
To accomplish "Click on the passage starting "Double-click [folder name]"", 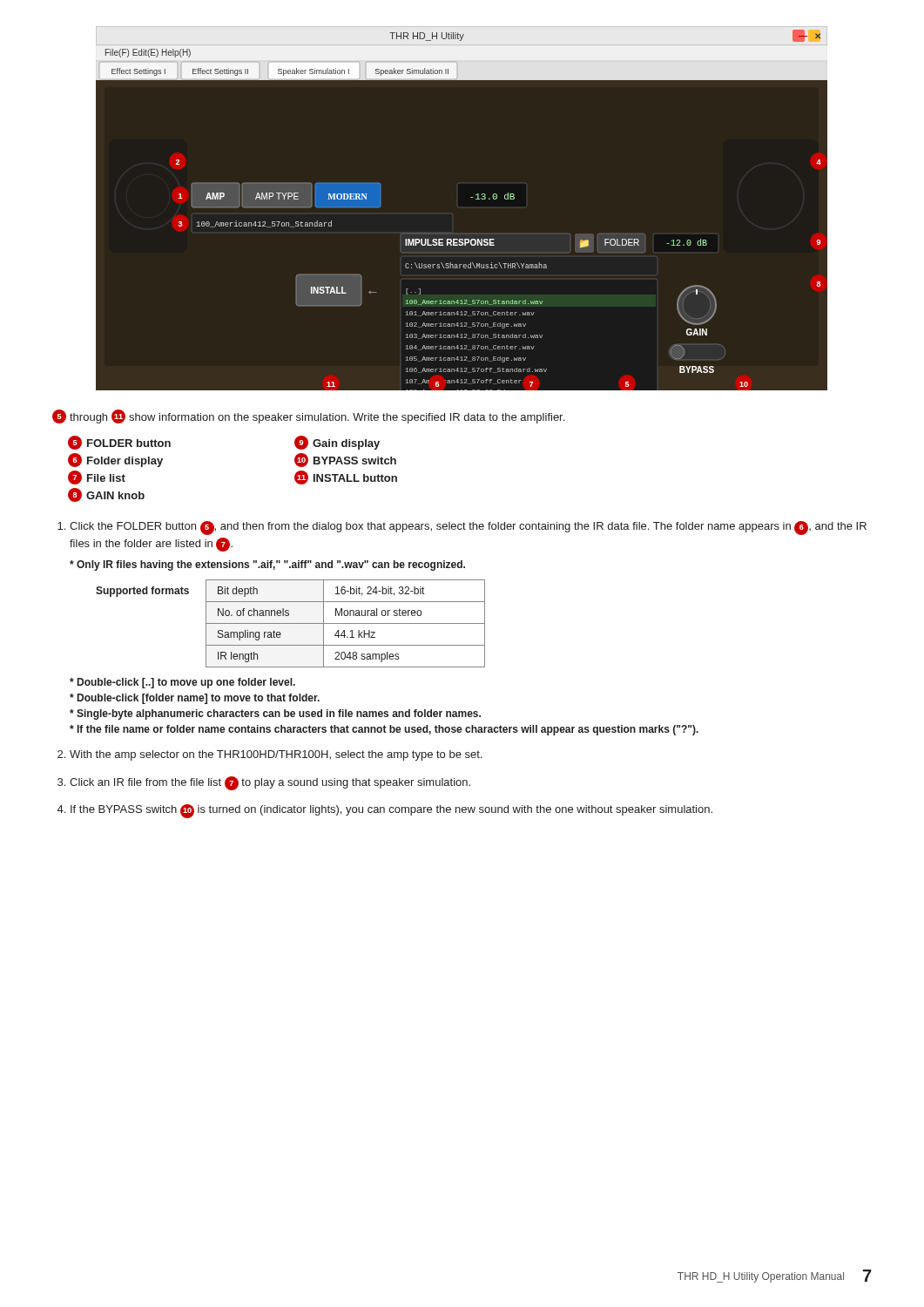I will point(195,698).
